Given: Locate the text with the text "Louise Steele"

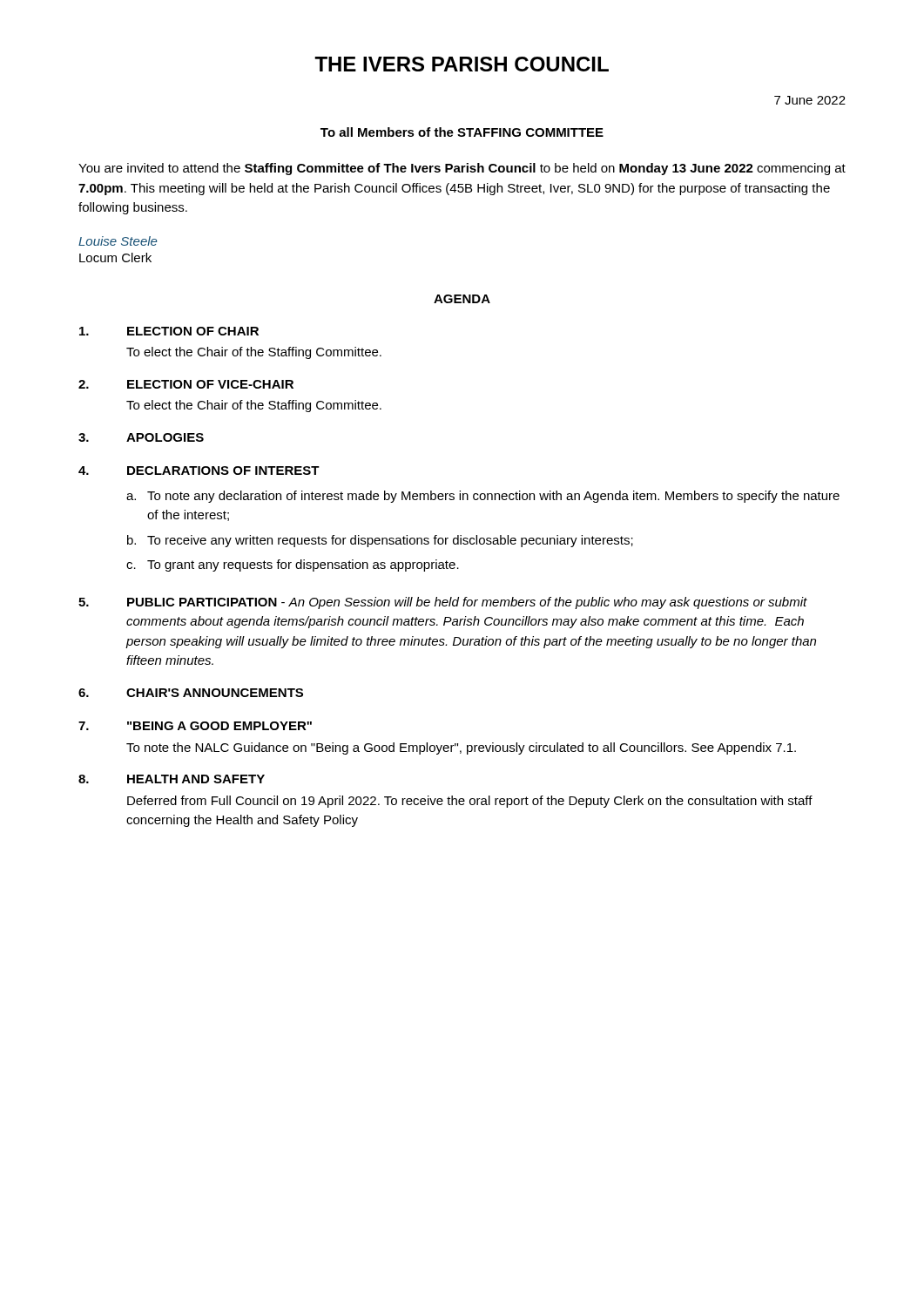Looking at the screenshot, I should (x=118, y=240).
